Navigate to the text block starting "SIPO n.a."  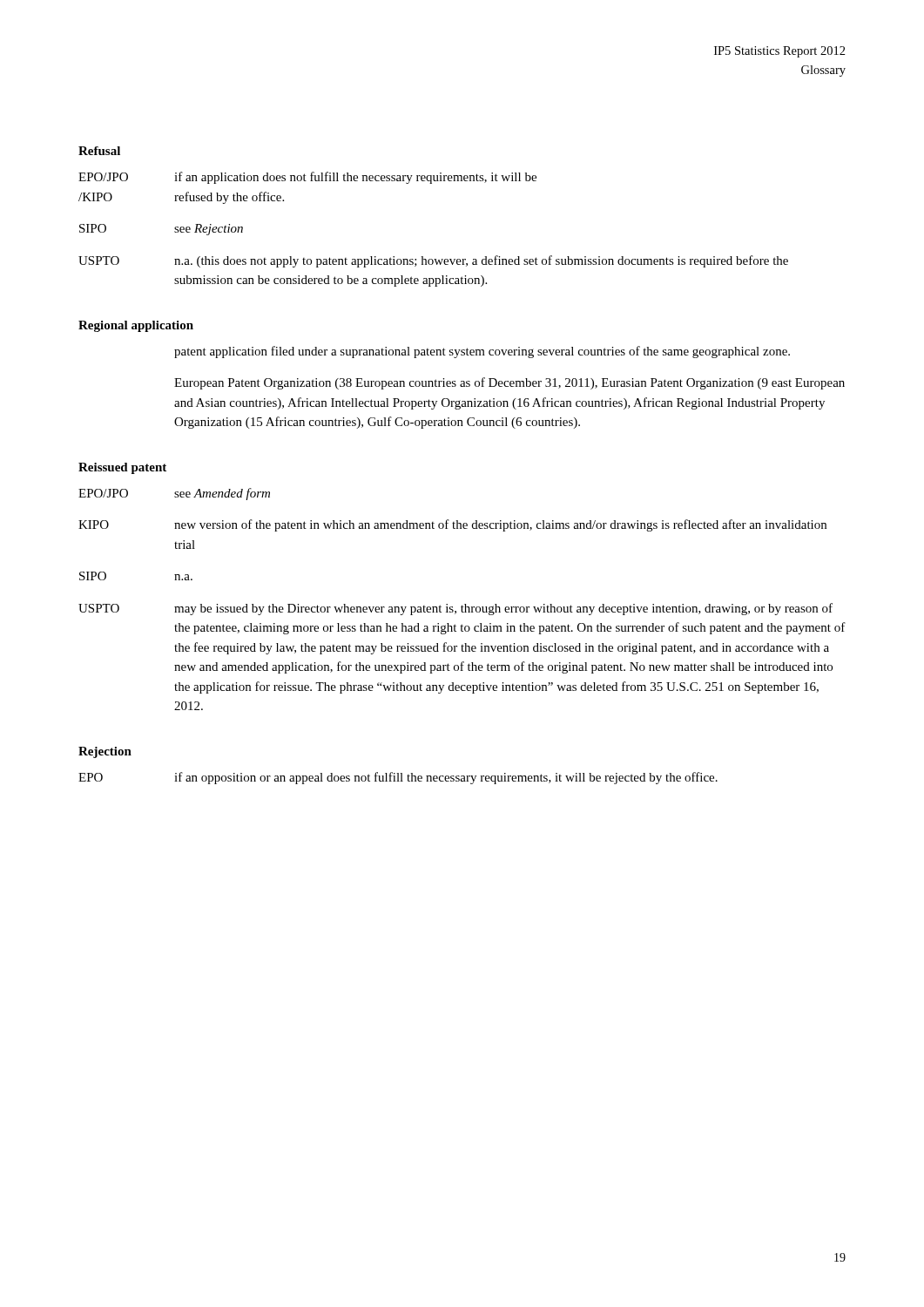94,576
